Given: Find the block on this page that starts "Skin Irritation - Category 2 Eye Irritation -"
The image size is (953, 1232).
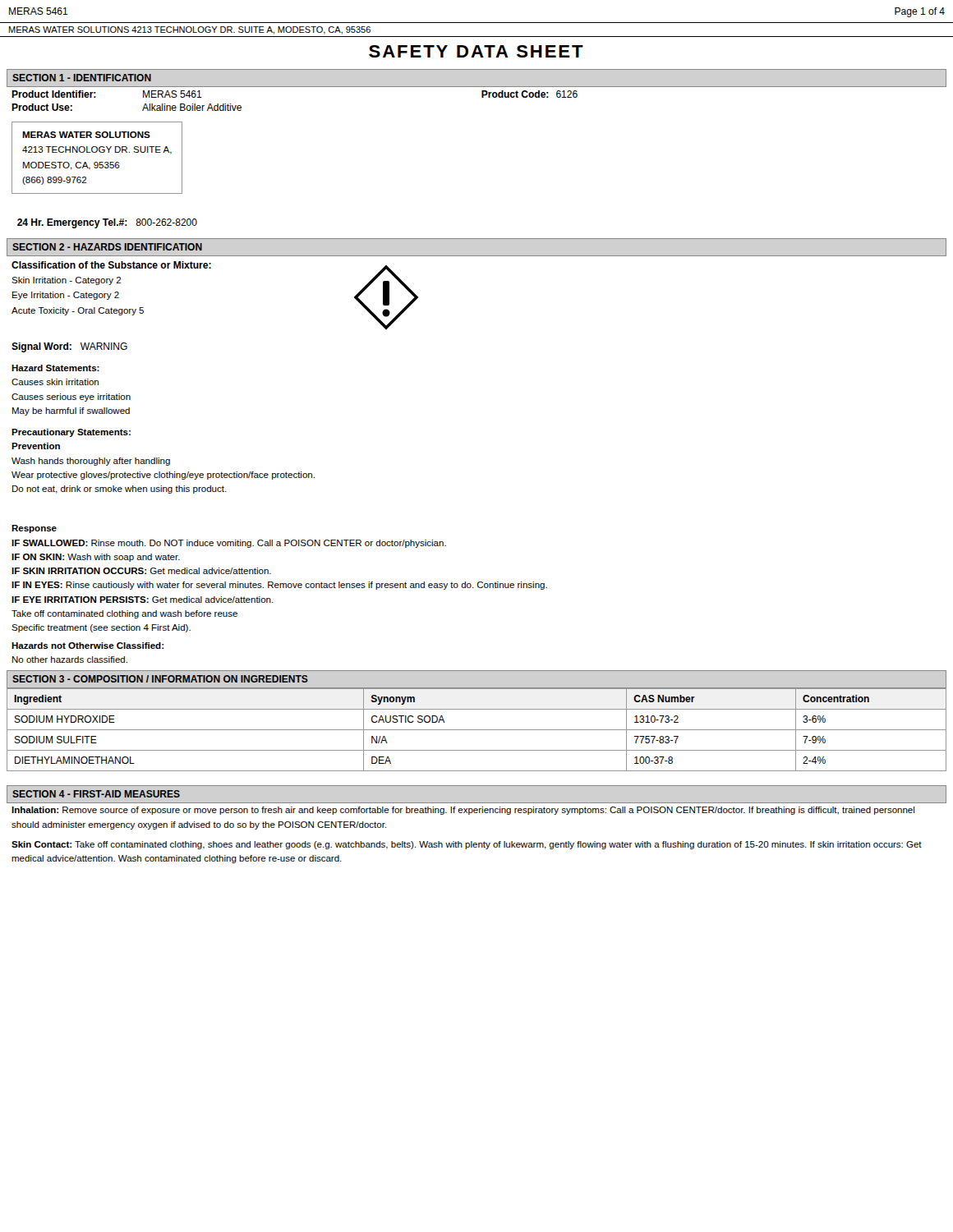Looking at the screenshot, I should (x=78, y=295).
